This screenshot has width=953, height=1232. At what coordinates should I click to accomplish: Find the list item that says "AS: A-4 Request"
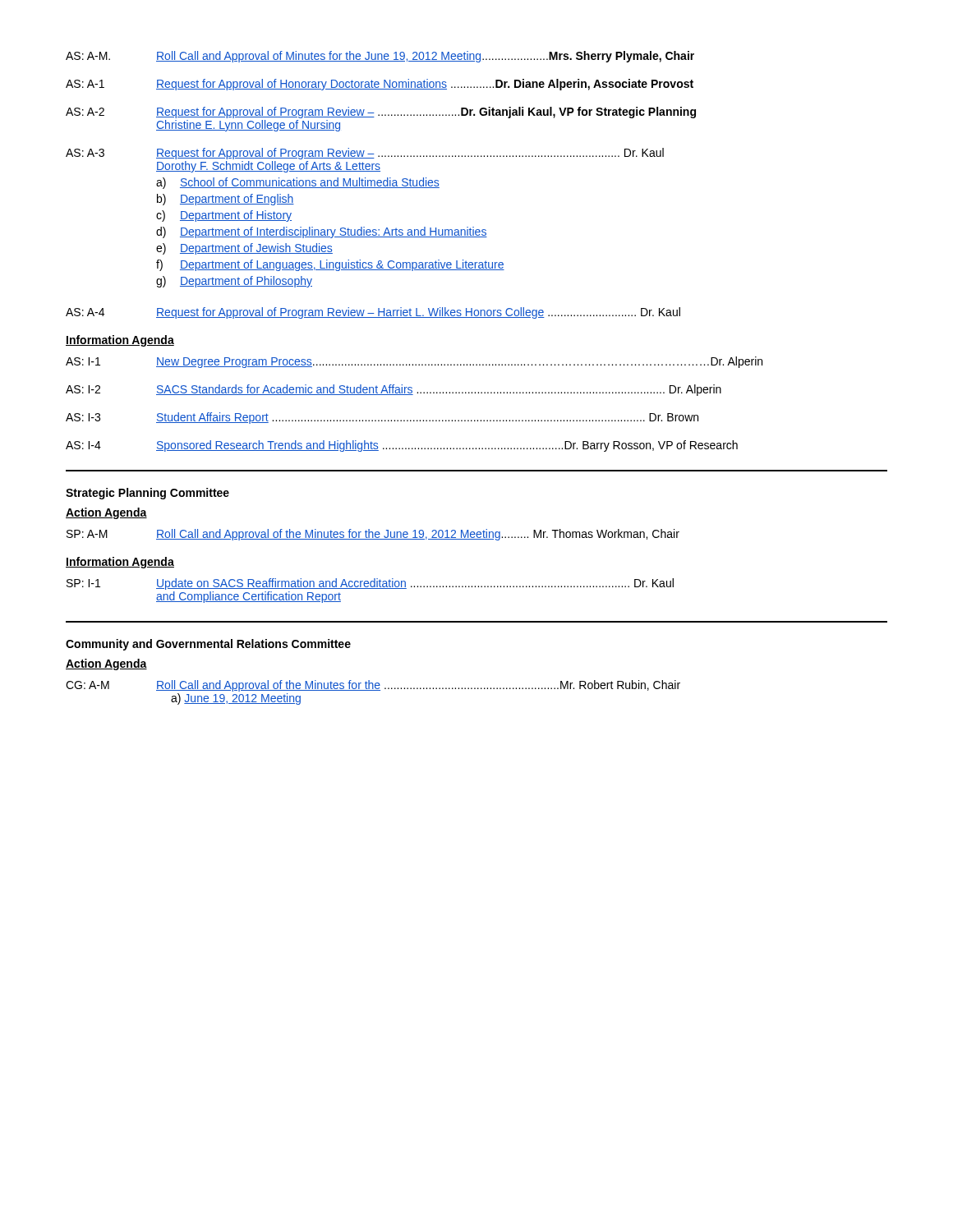pyautogui.click(x=476, y=312)
